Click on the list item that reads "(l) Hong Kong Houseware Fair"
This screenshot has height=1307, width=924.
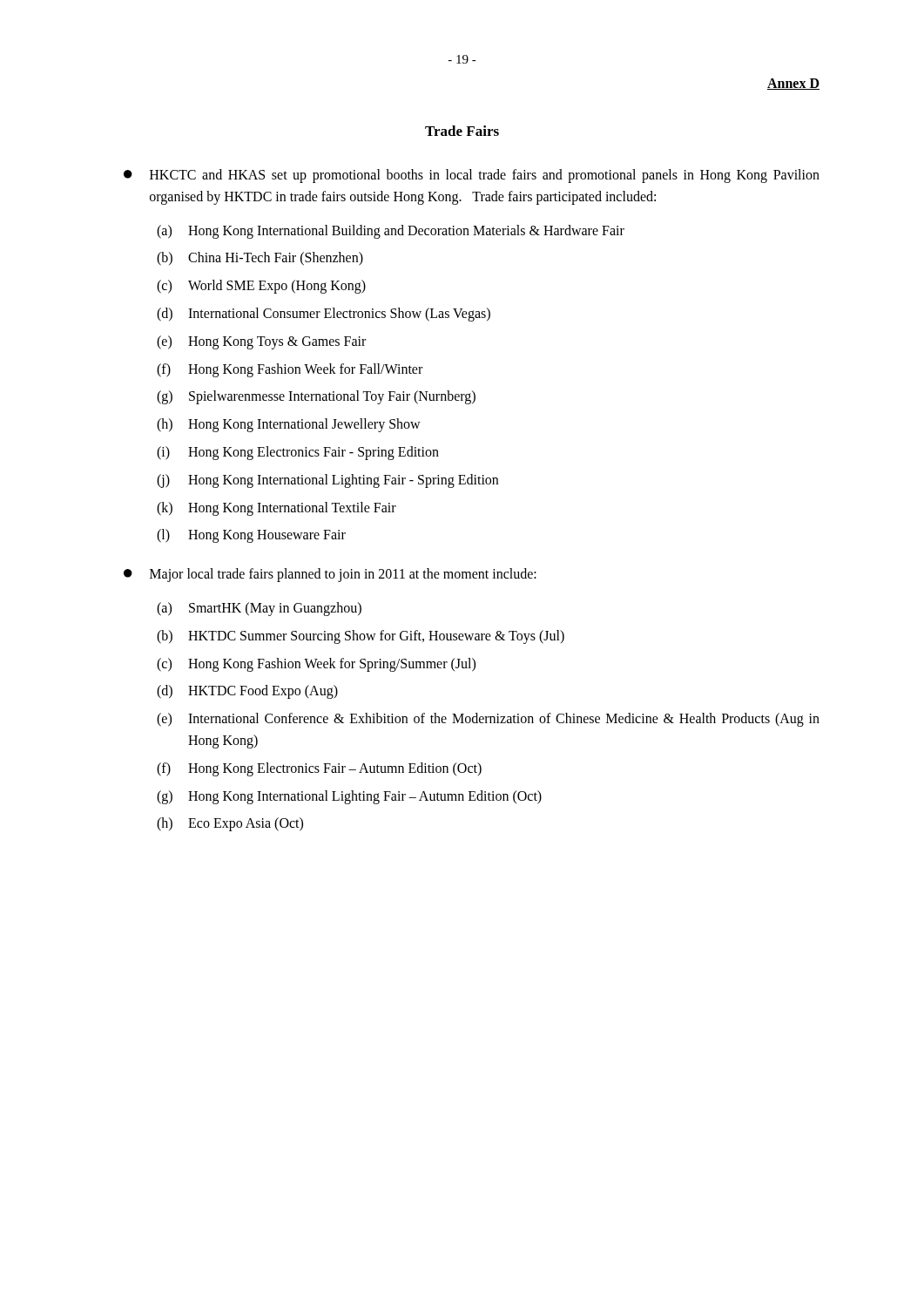pyautogui.click(x=251, y=536)
